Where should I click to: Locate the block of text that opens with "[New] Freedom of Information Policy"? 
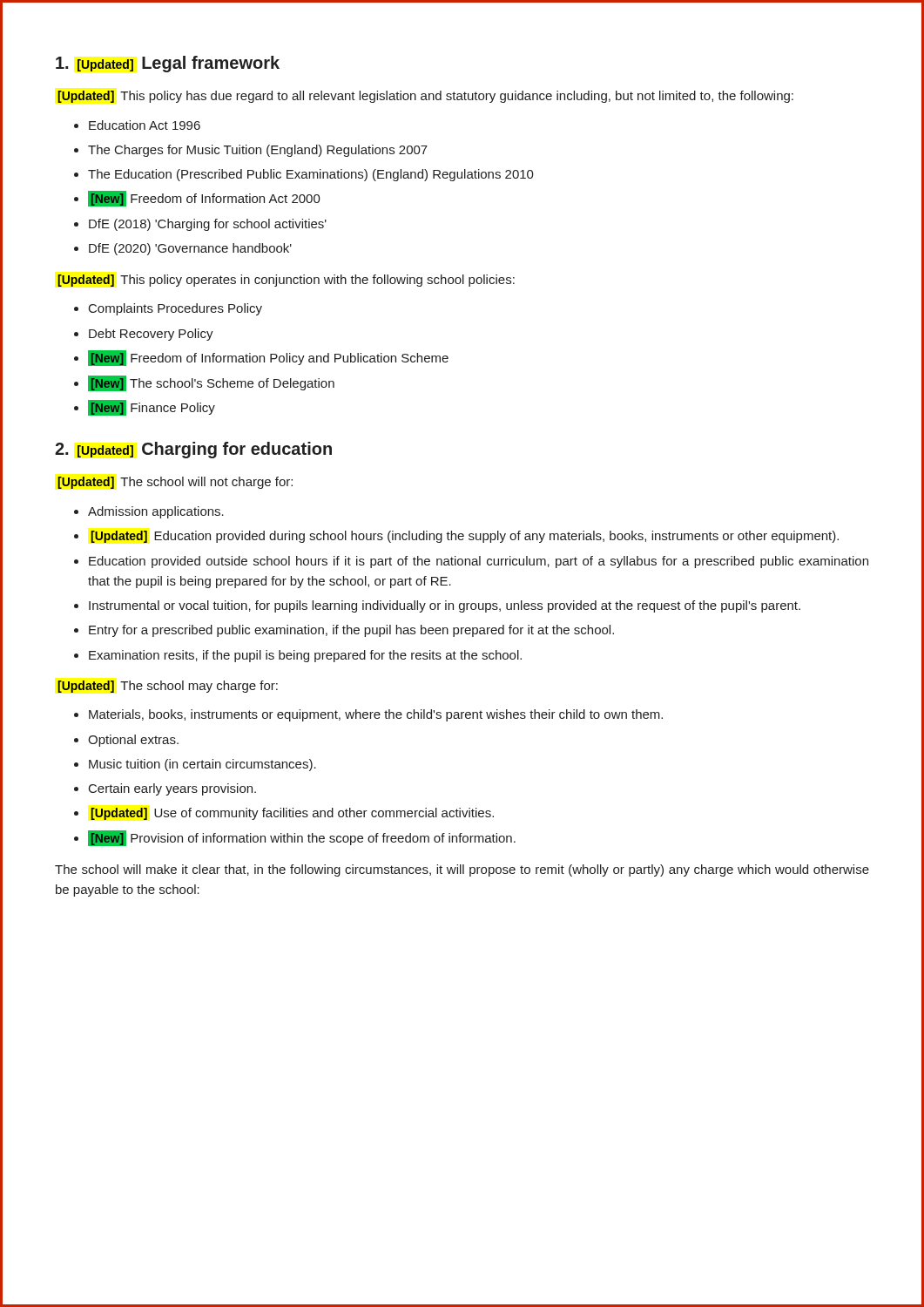coord(268,358)
